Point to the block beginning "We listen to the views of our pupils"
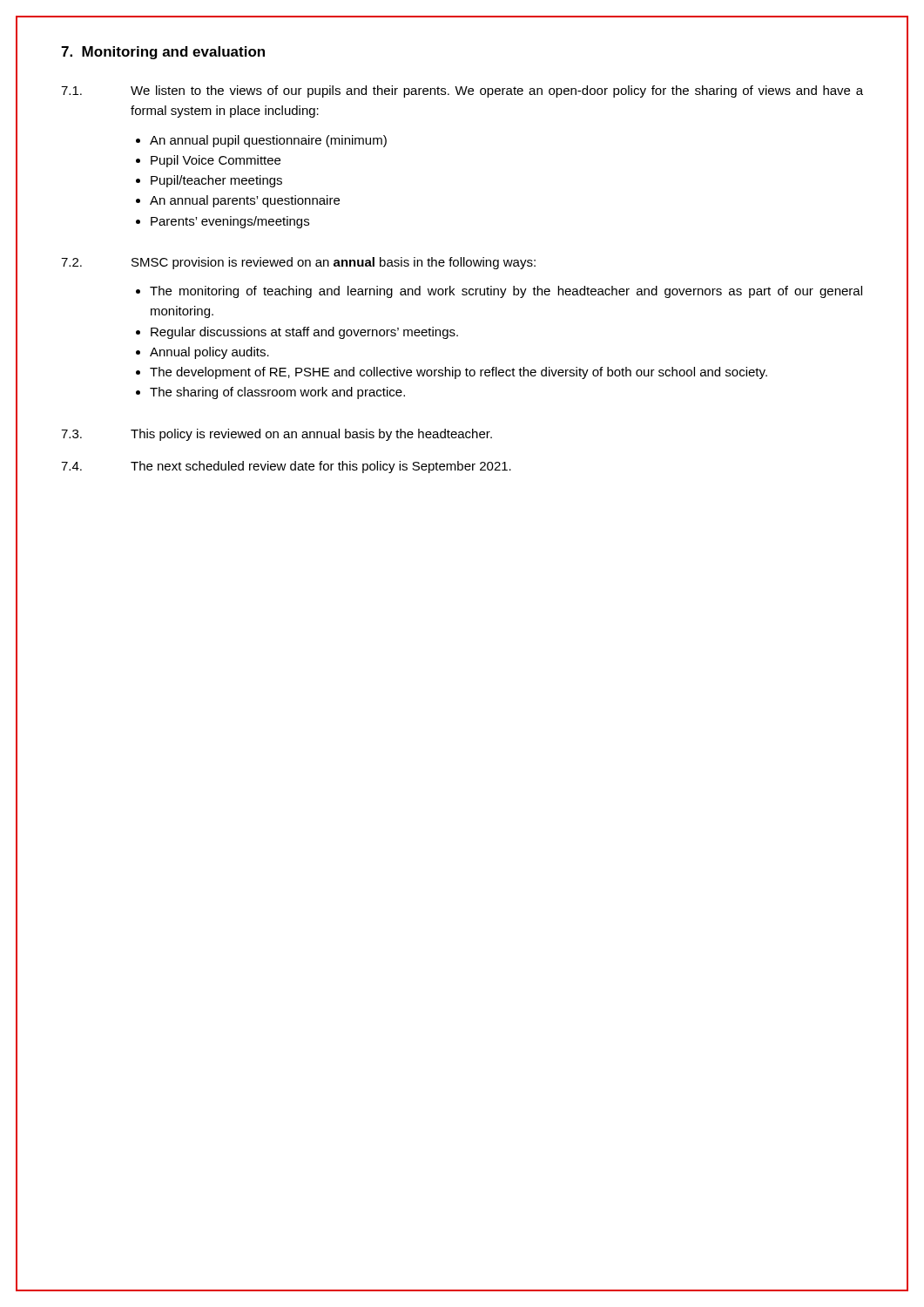Screen dimensions: 1307x924 (497, 91)
